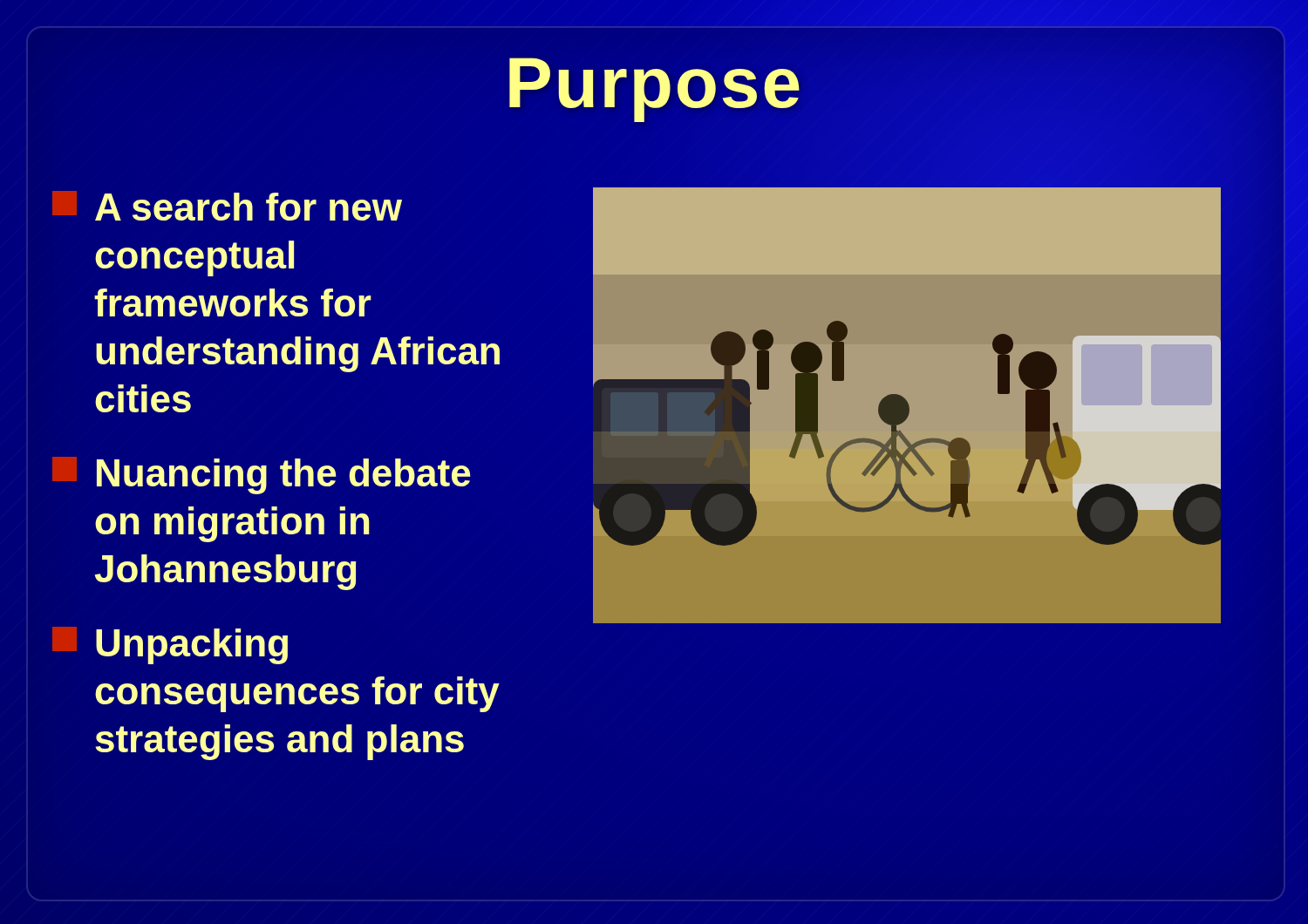Find the photo
The height and width of the screenshot is (924, 1308).
point(920,410)
